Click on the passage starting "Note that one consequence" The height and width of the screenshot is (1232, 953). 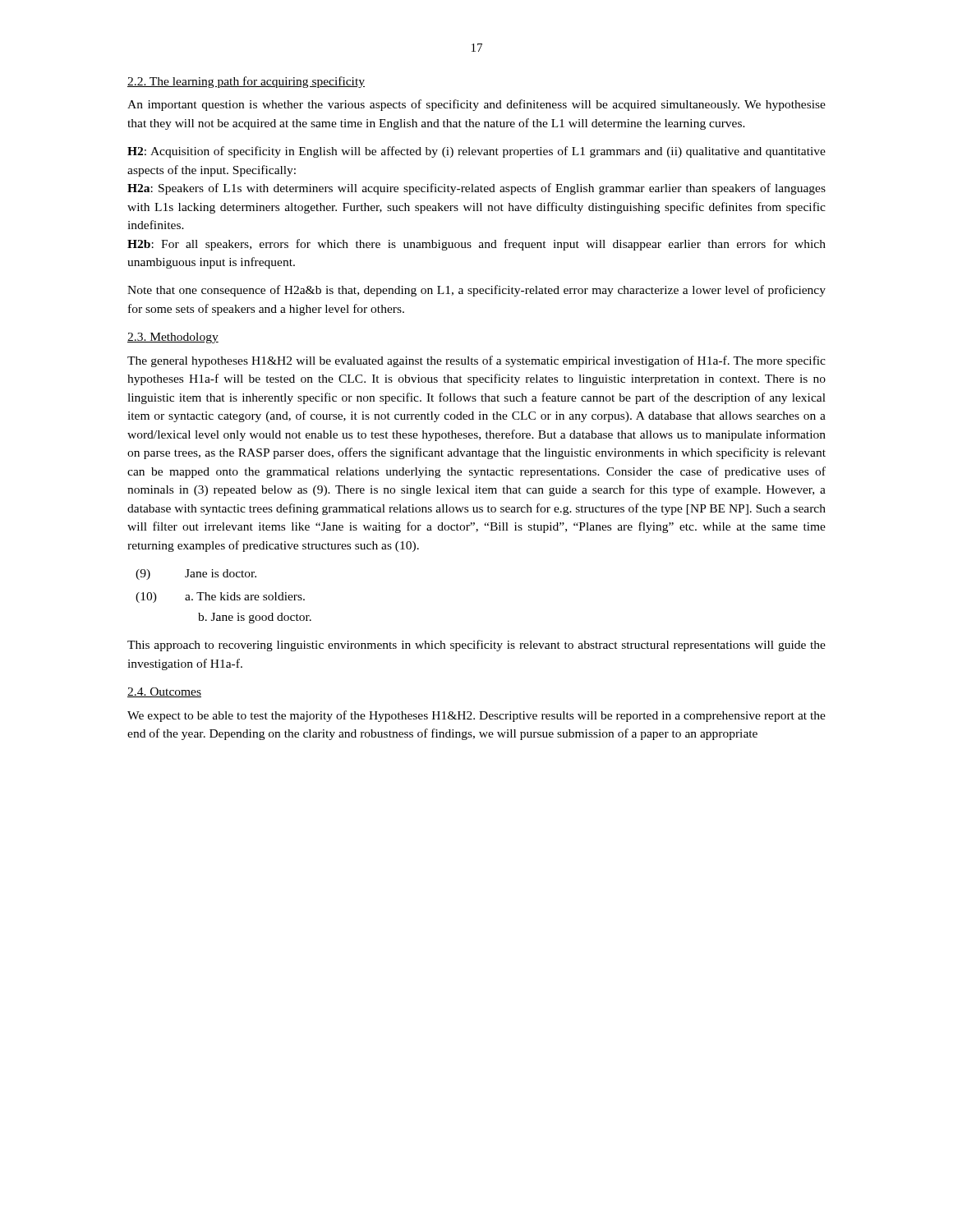click(476, 300)
